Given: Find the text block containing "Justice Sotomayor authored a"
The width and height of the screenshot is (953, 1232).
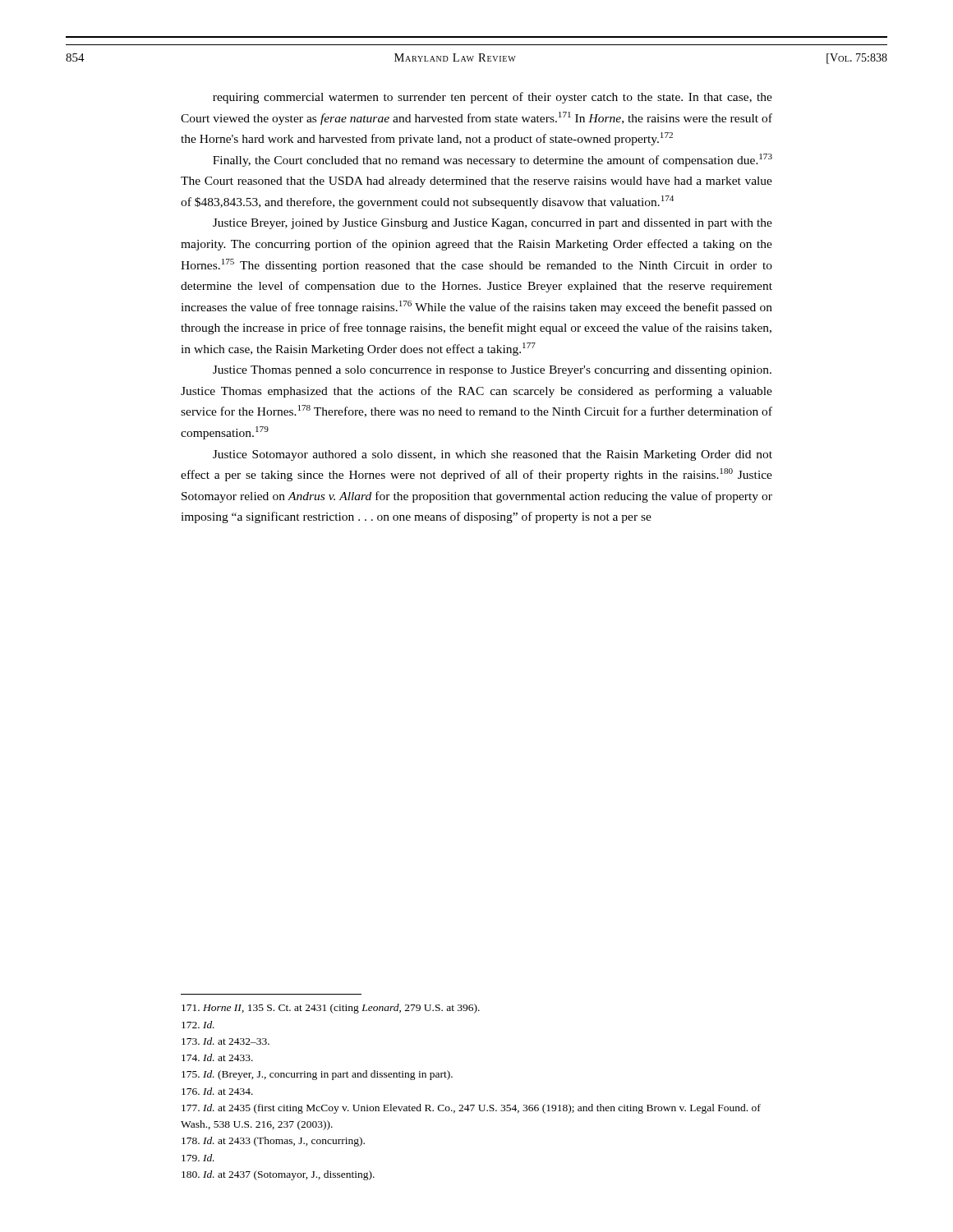Looking at the screenshot, I should 476,485.
